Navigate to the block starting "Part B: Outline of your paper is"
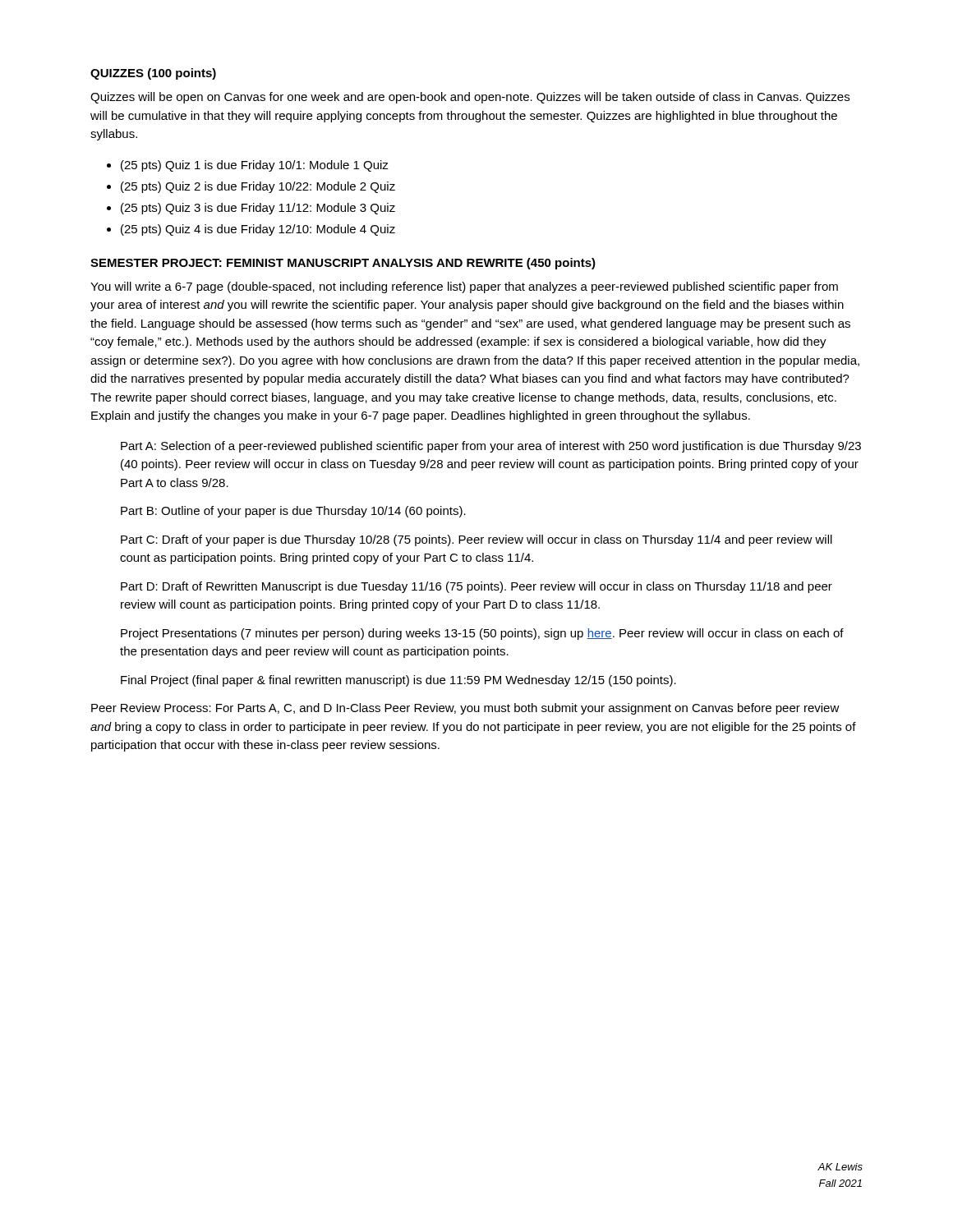 point(293,510)
